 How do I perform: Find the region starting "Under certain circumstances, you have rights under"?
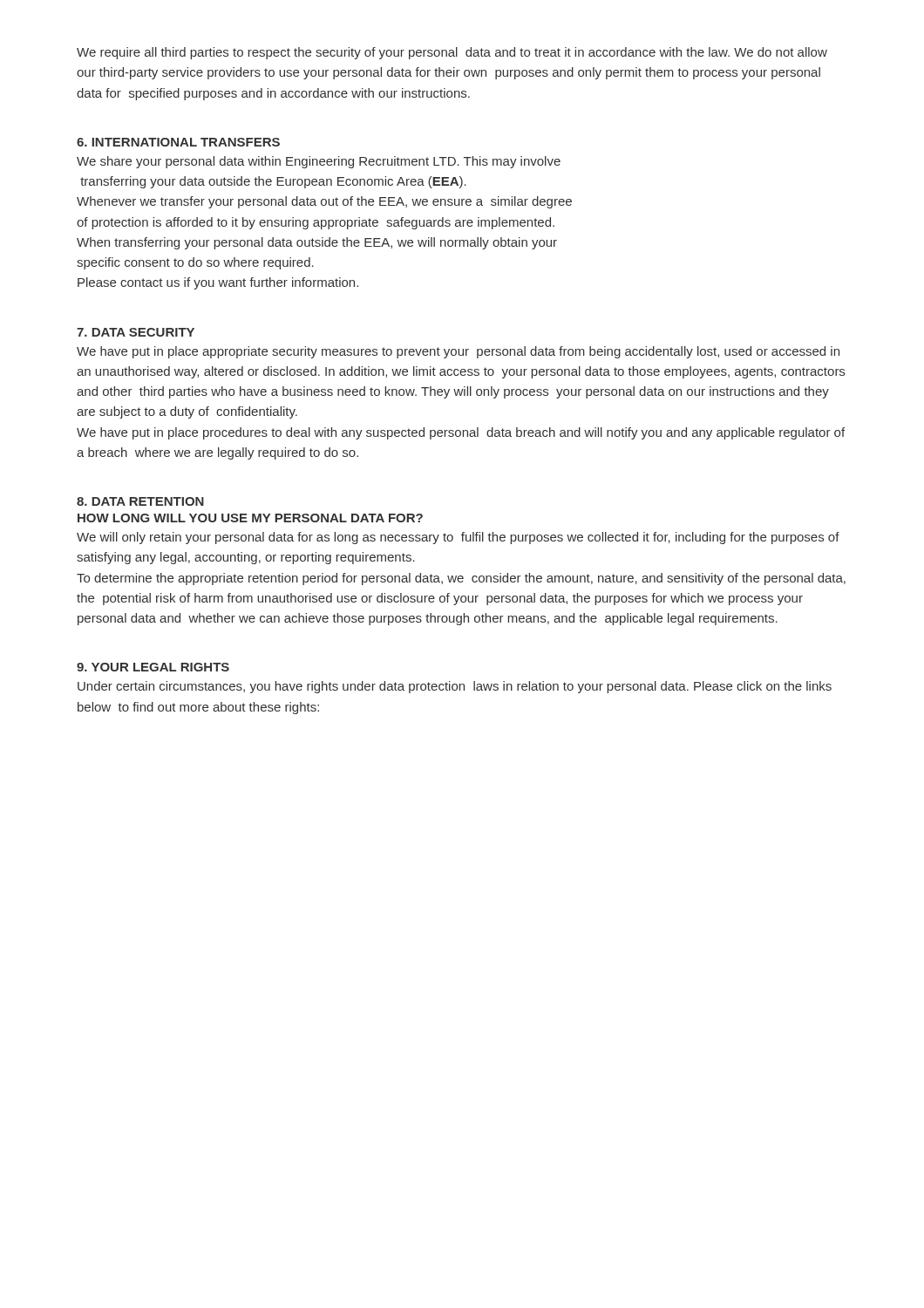454,696
